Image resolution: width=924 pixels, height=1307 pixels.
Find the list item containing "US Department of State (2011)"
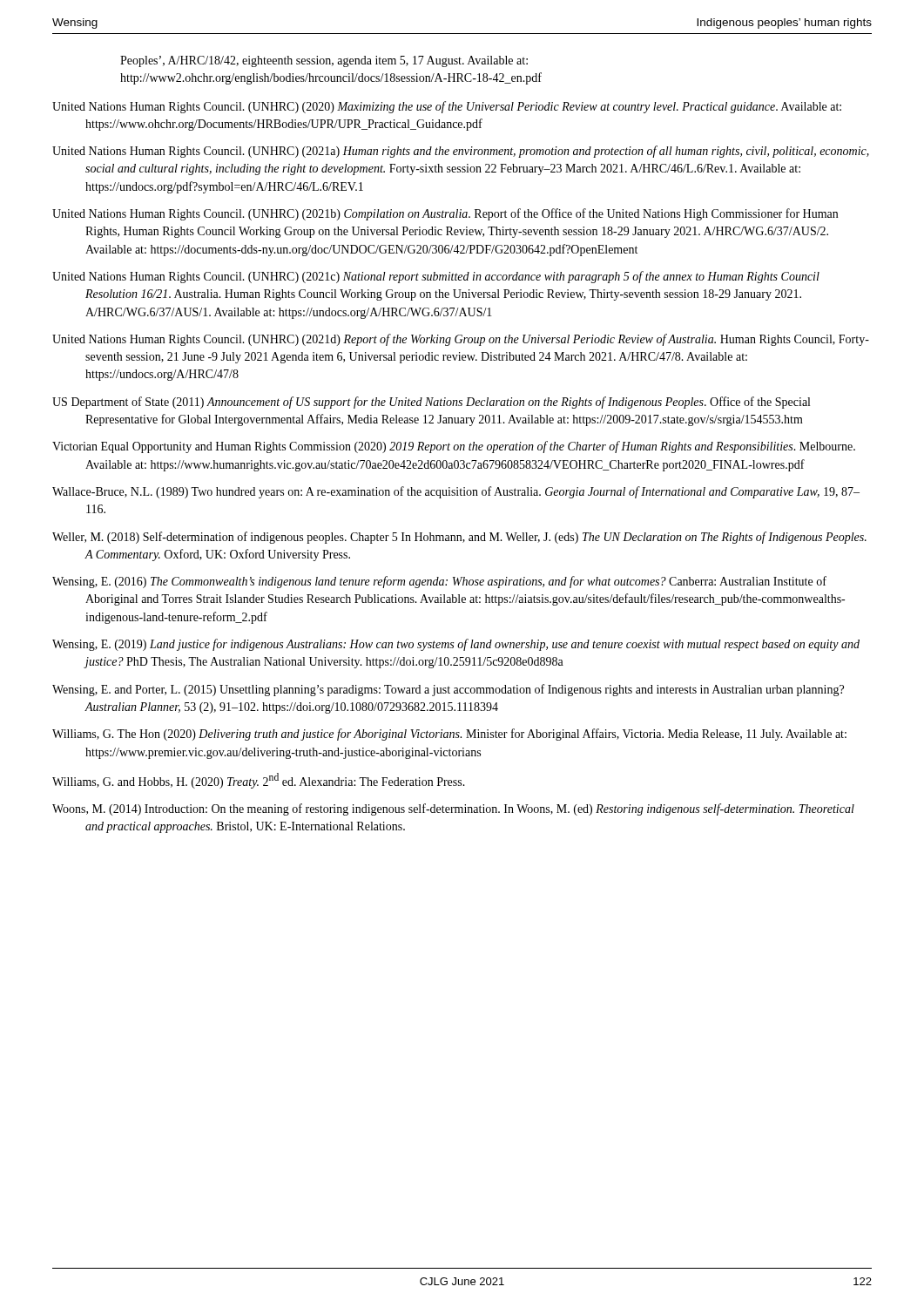click(x=432, y=411)
